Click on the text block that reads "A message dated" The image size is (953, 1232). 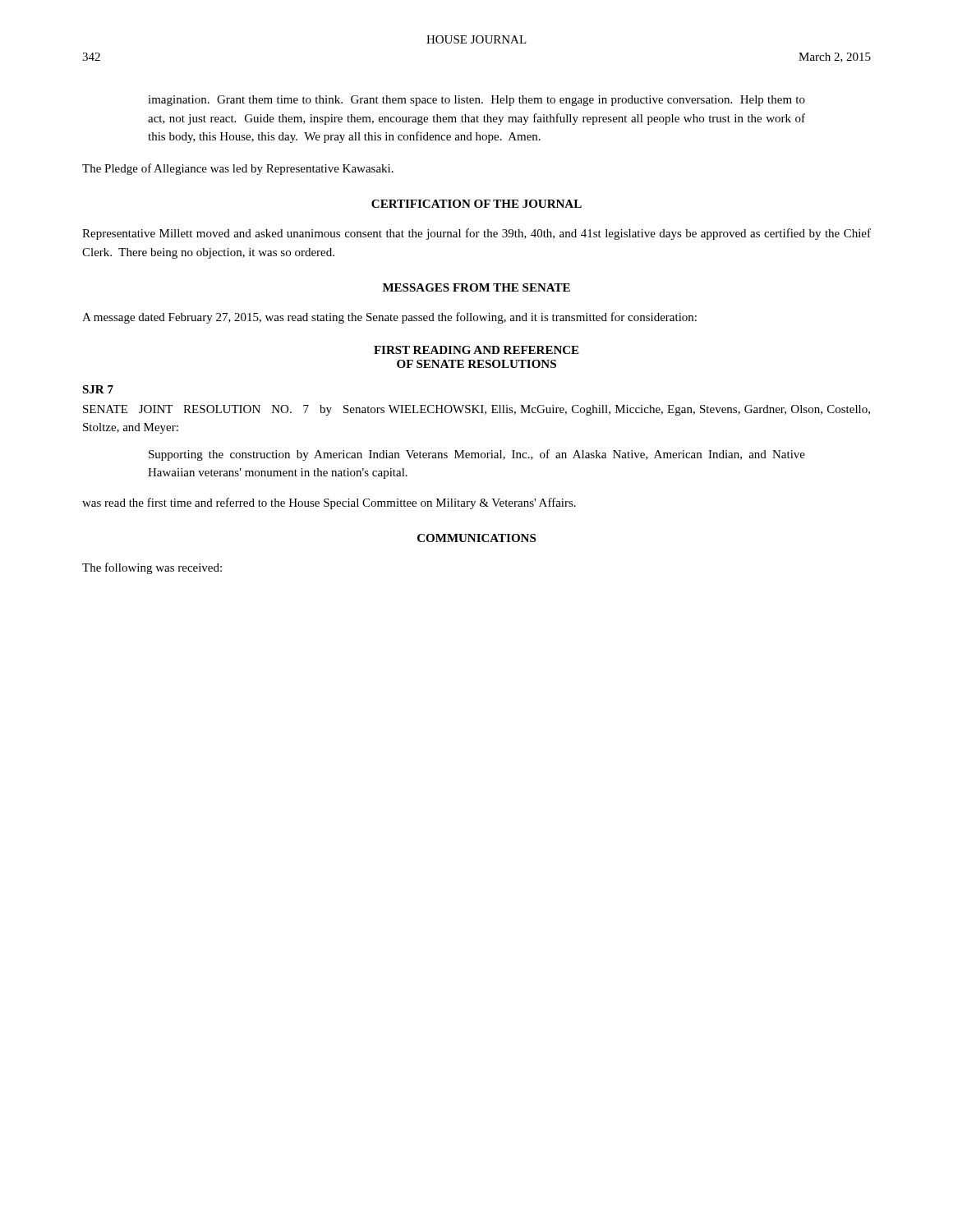click(x=390, y=317)
